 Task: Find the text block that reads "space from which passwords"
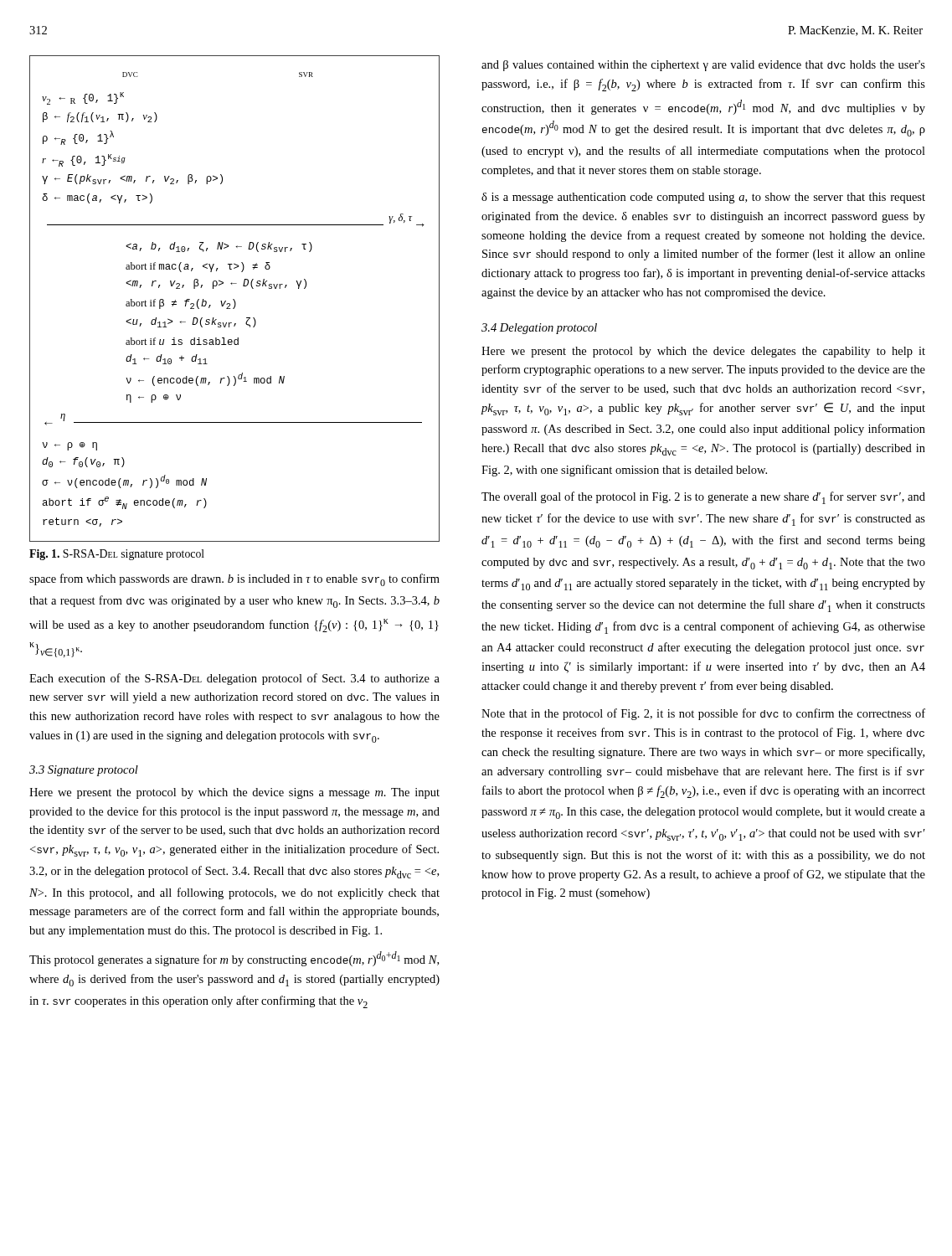[x=234, y=615]
